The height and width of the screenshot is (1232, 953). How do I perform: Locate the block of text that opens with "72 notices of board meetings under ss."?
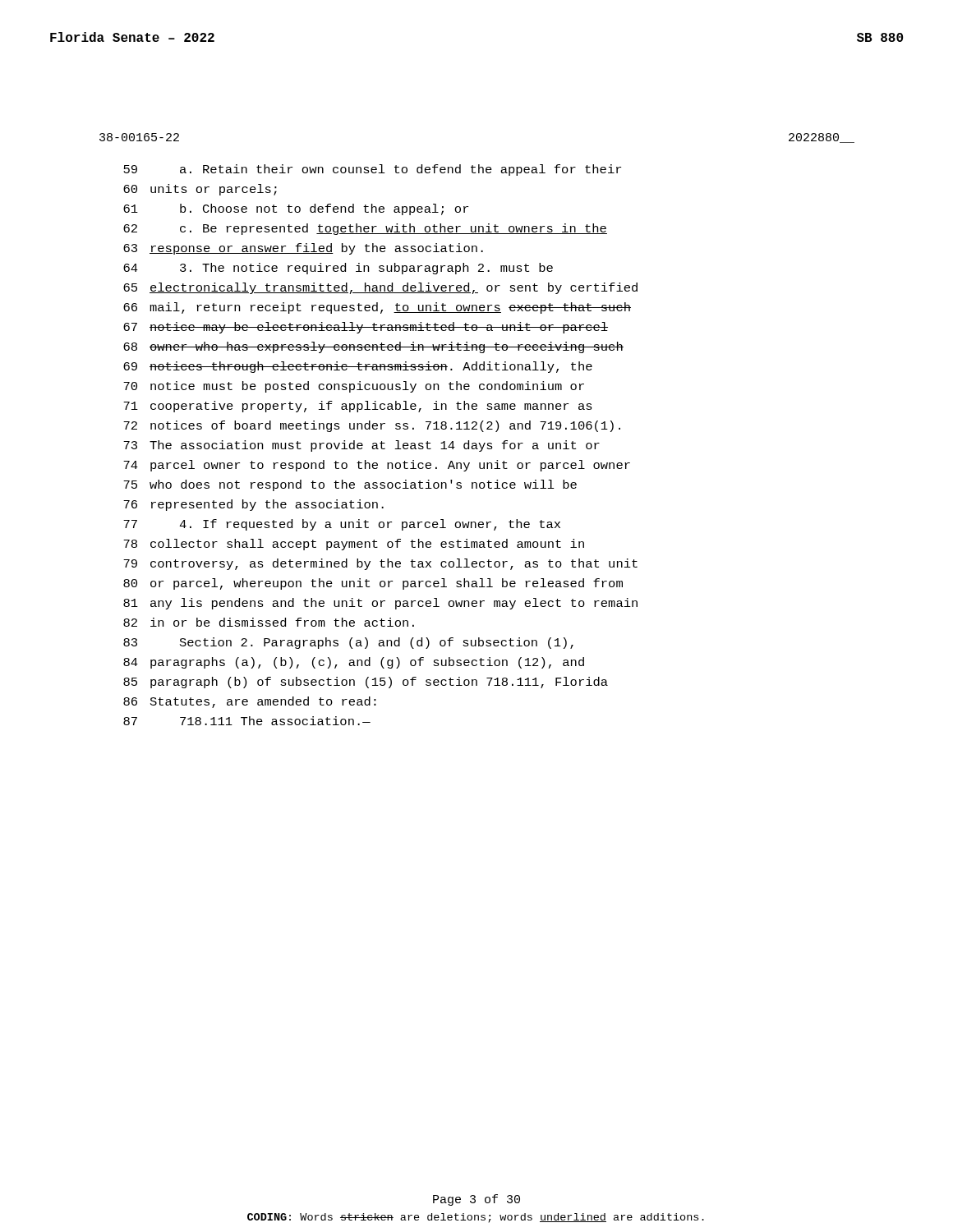tap(493, 426)
